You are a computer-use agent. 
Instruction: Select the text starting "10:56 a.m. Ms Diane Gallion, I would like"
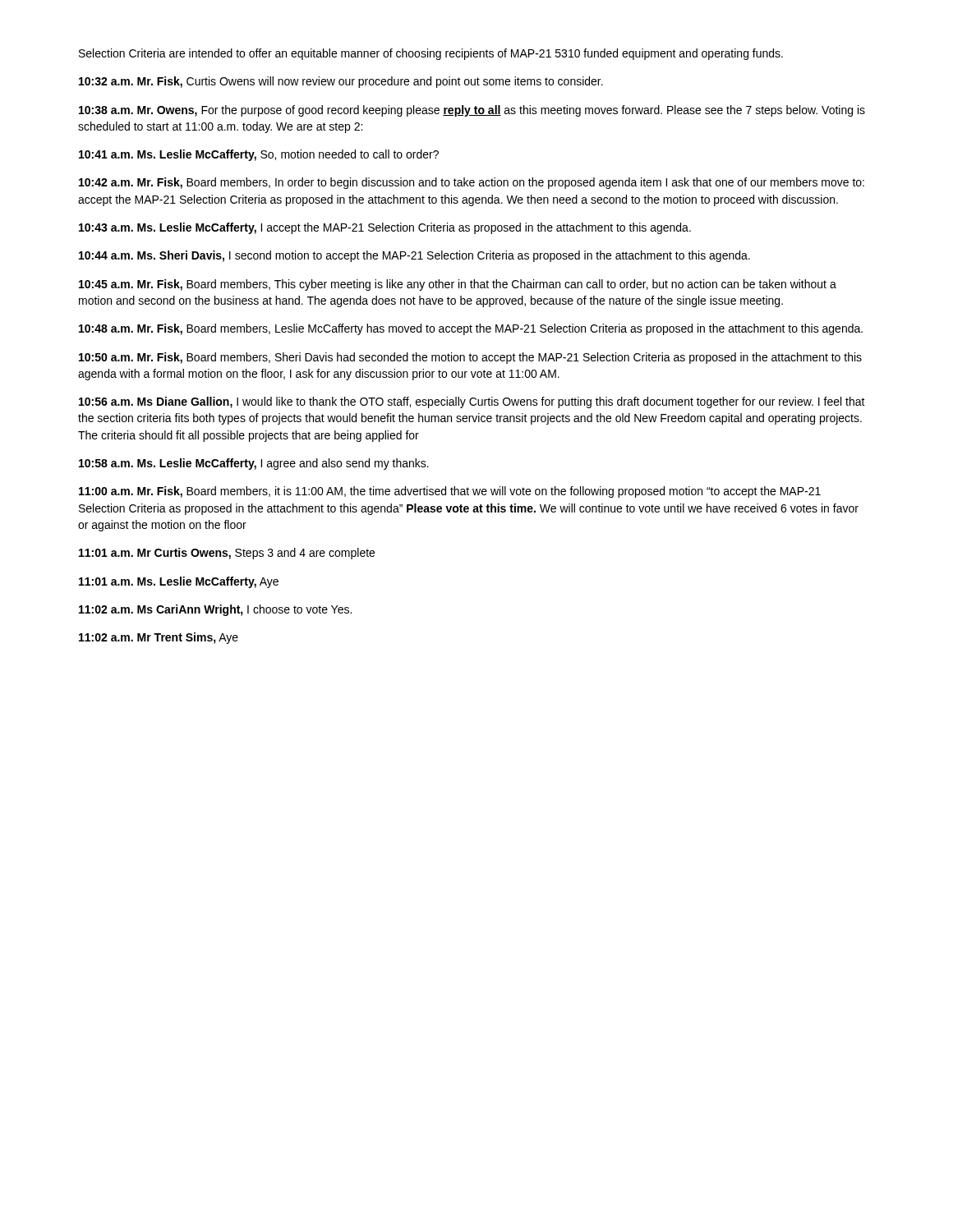[x=471, y=418]
